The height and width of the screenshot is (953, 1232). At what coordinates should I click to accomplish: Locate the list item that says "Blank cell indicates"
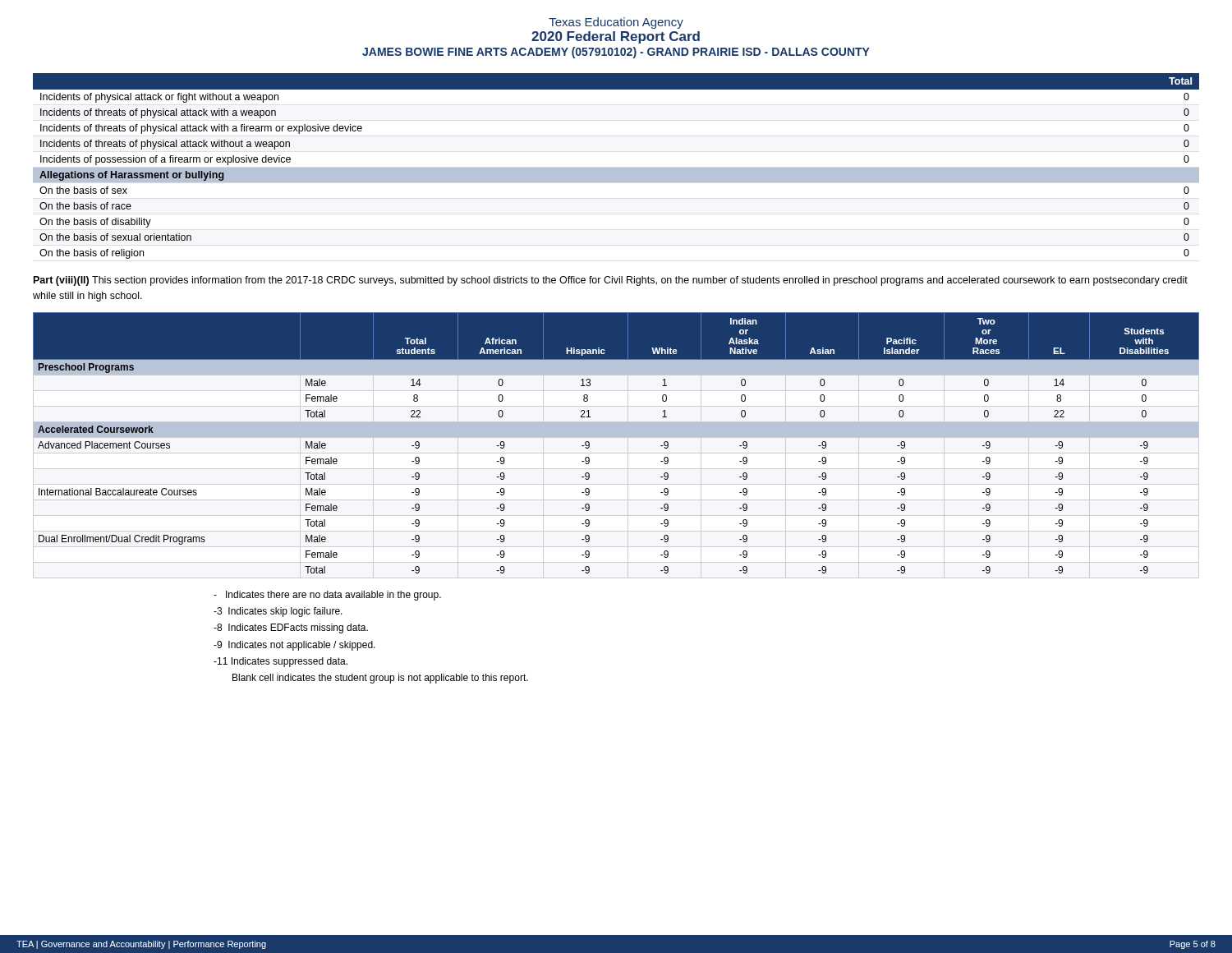tap(380, 678)
